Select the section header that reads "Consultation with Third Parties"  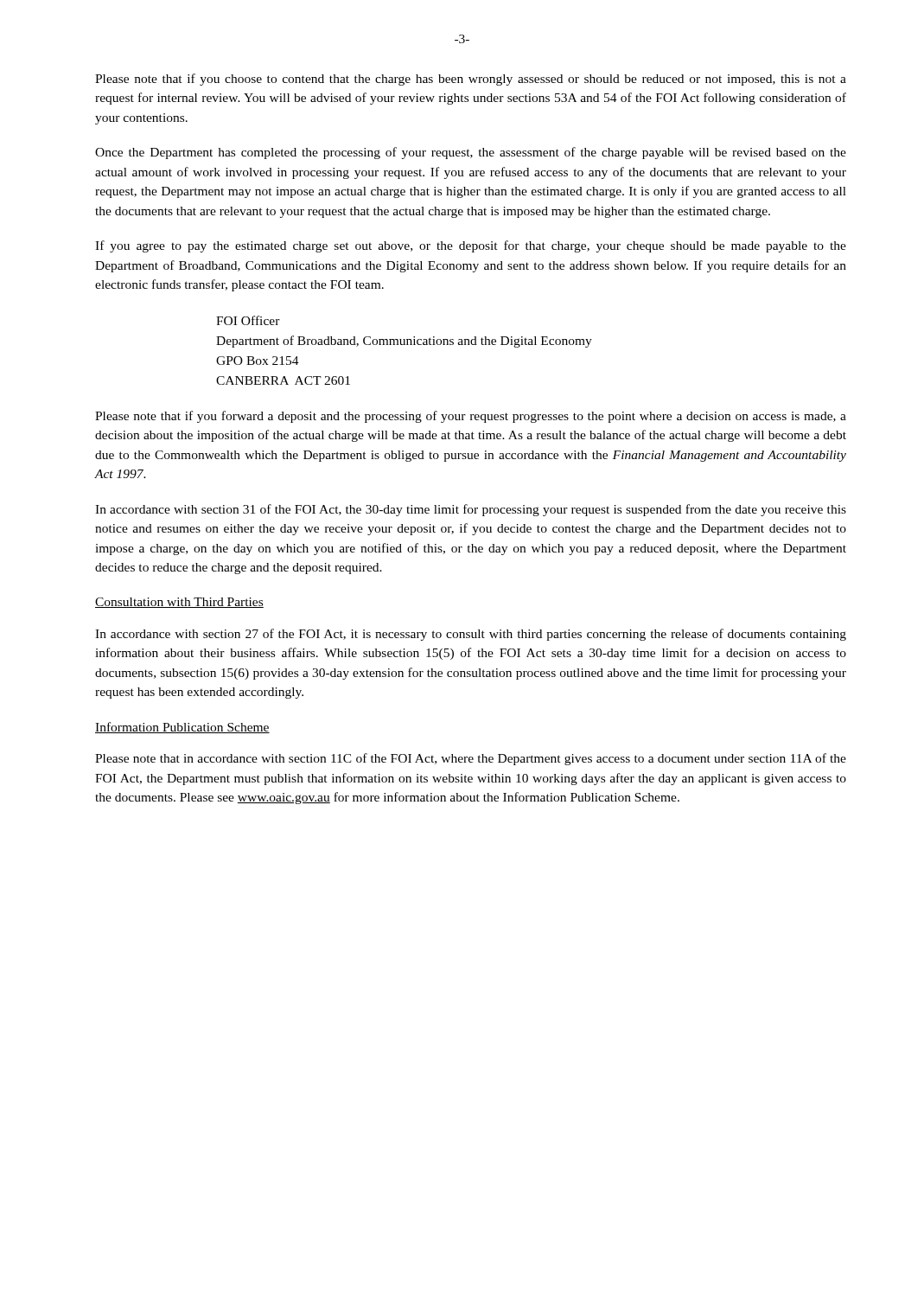(179, 602)
